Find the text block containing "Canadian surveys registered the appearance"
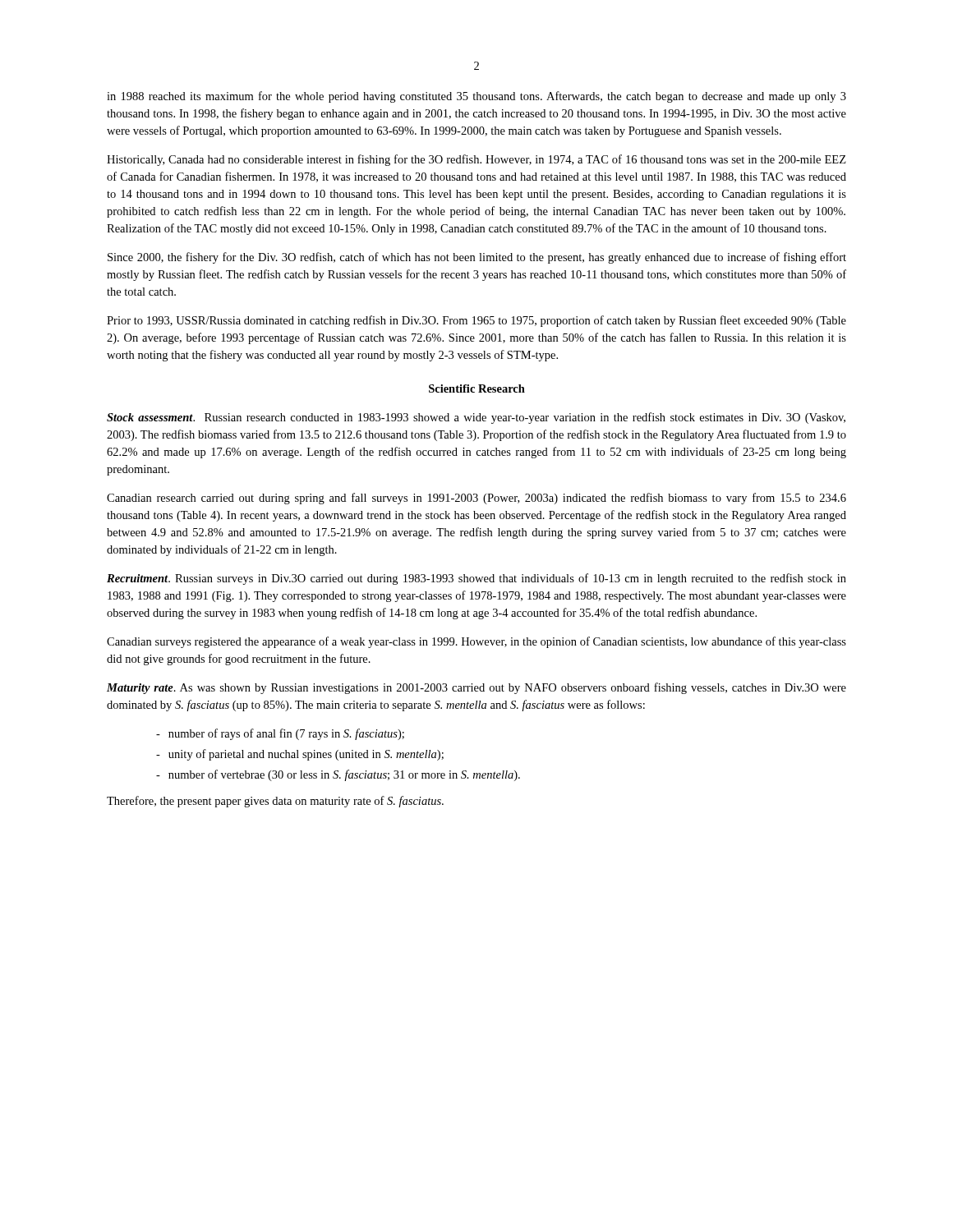The width and height of the screenshot is (953, 1232). [476, 651]
